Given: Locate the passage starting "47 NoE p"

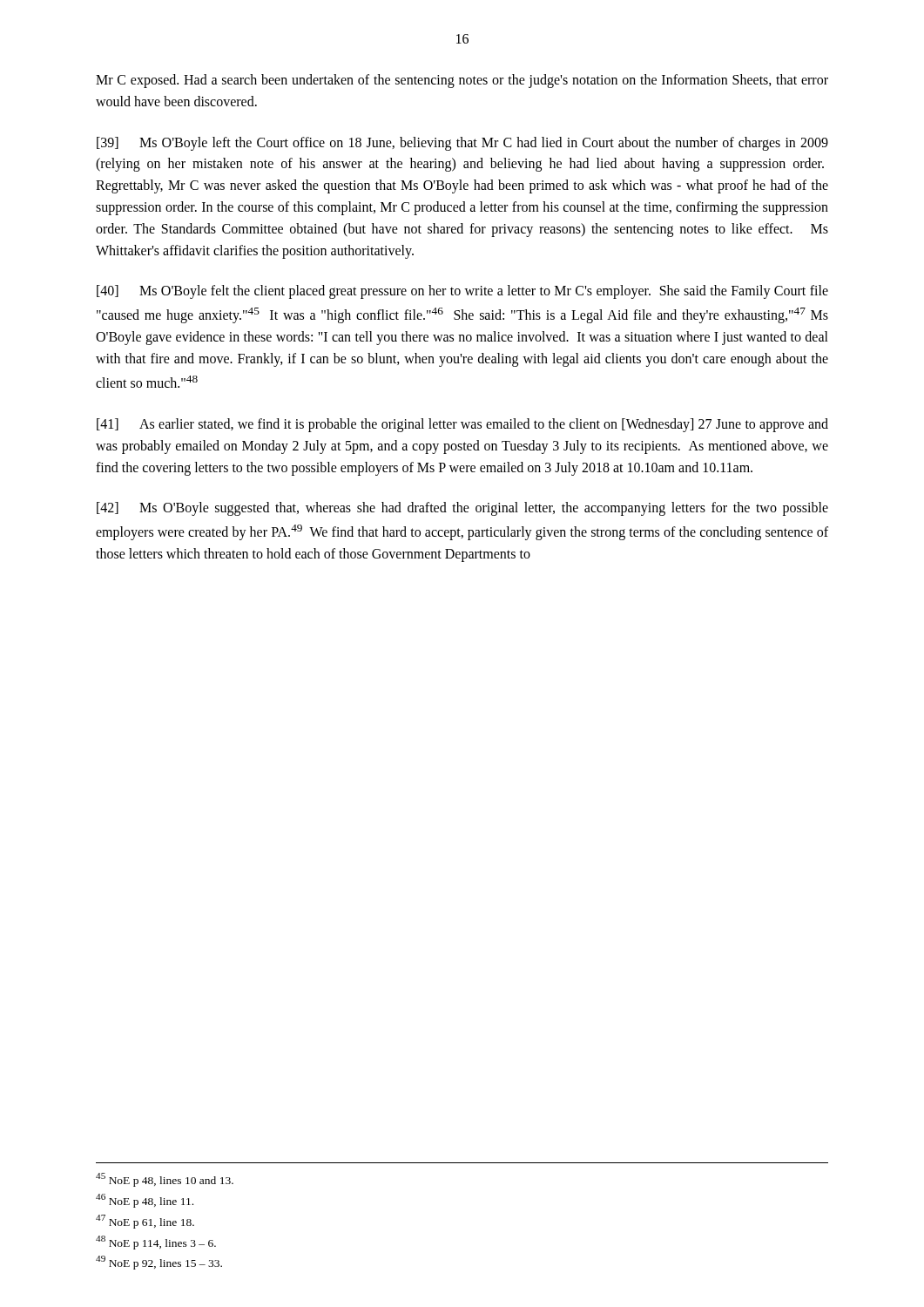Looking at the screenshot, I should [x=145, y=1220].
